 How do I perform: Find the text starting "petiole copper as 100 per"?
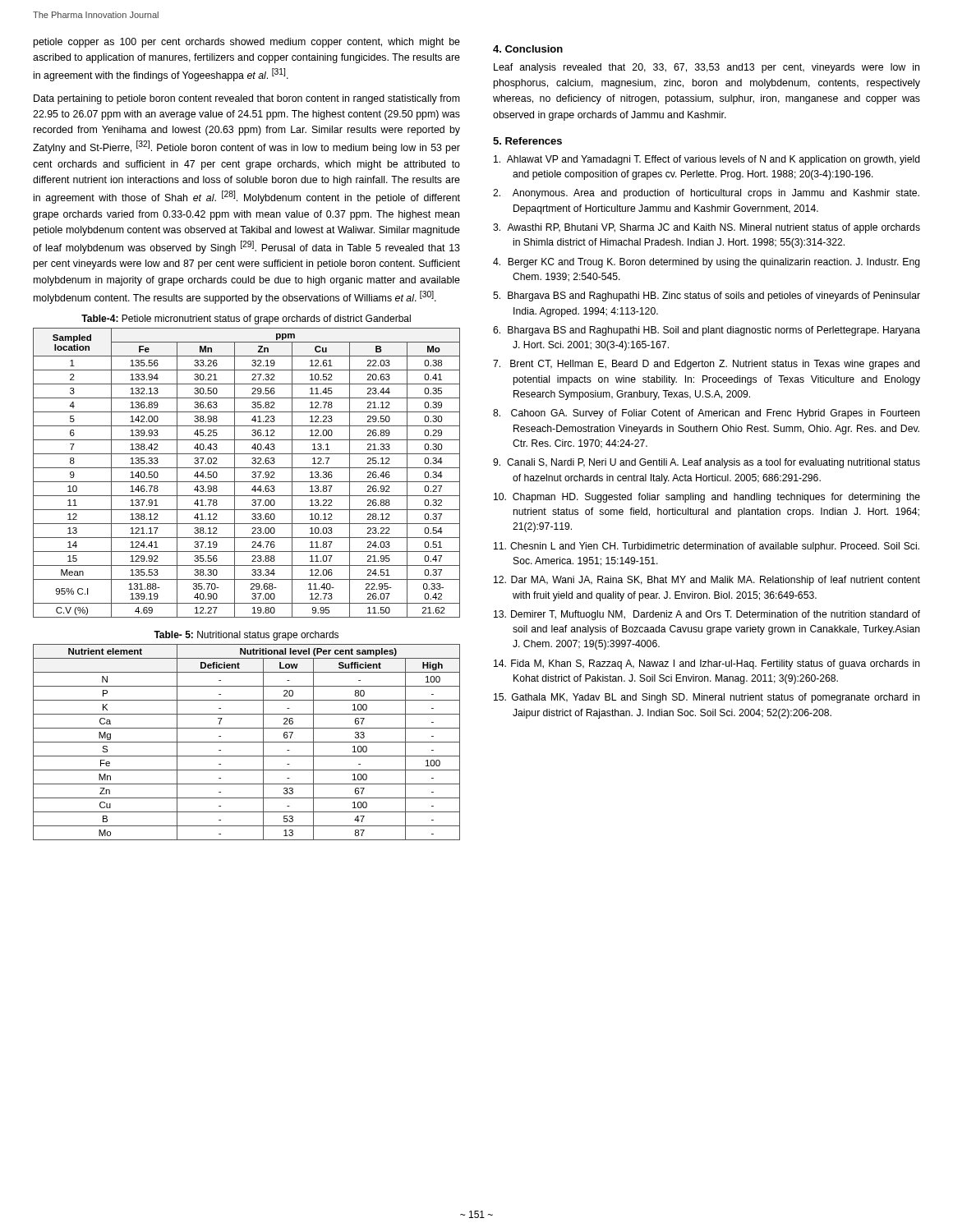pyautogui.click(x=246, y=59)
